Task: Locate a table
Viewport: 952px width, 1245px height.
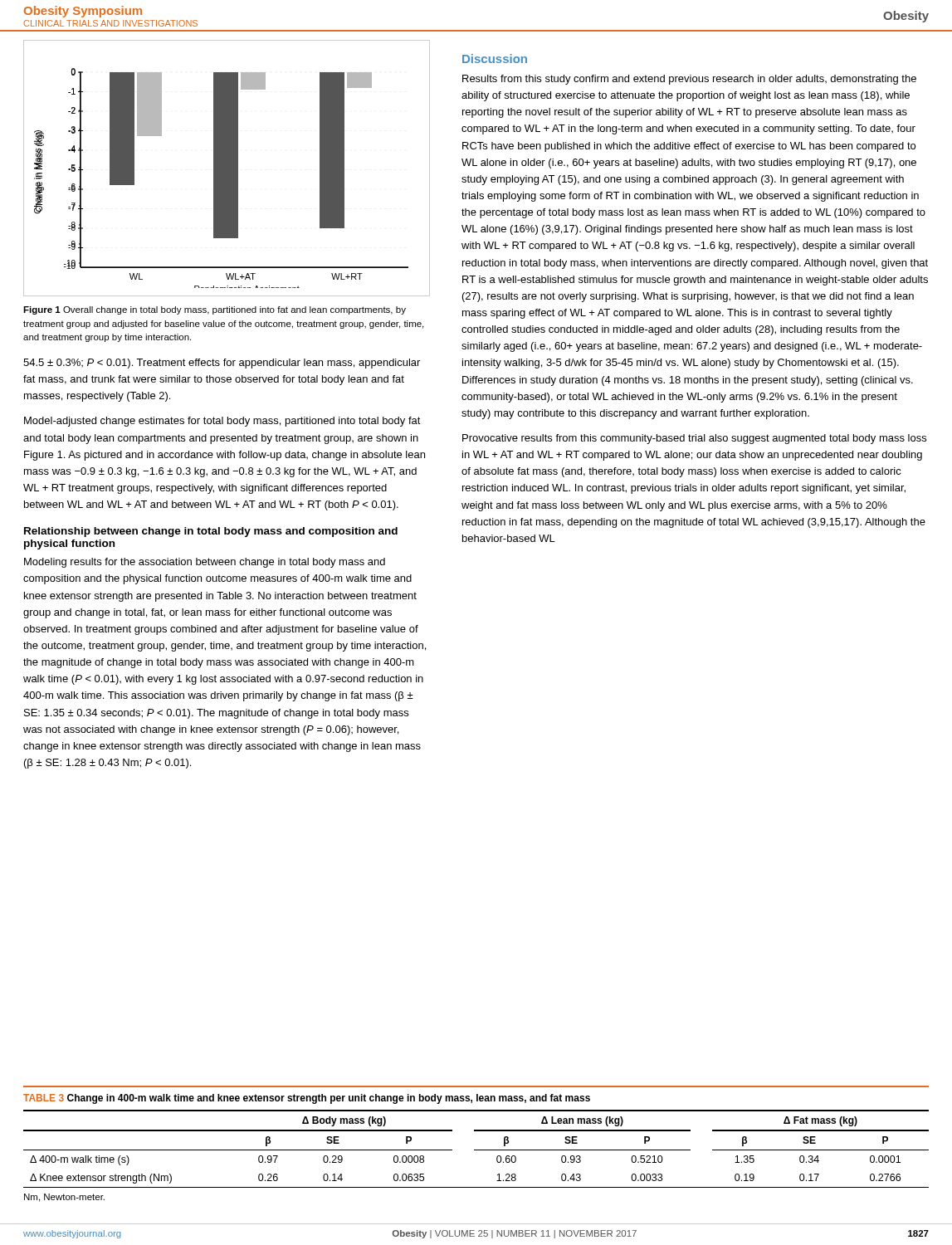Action: (x=476, y=1144)
